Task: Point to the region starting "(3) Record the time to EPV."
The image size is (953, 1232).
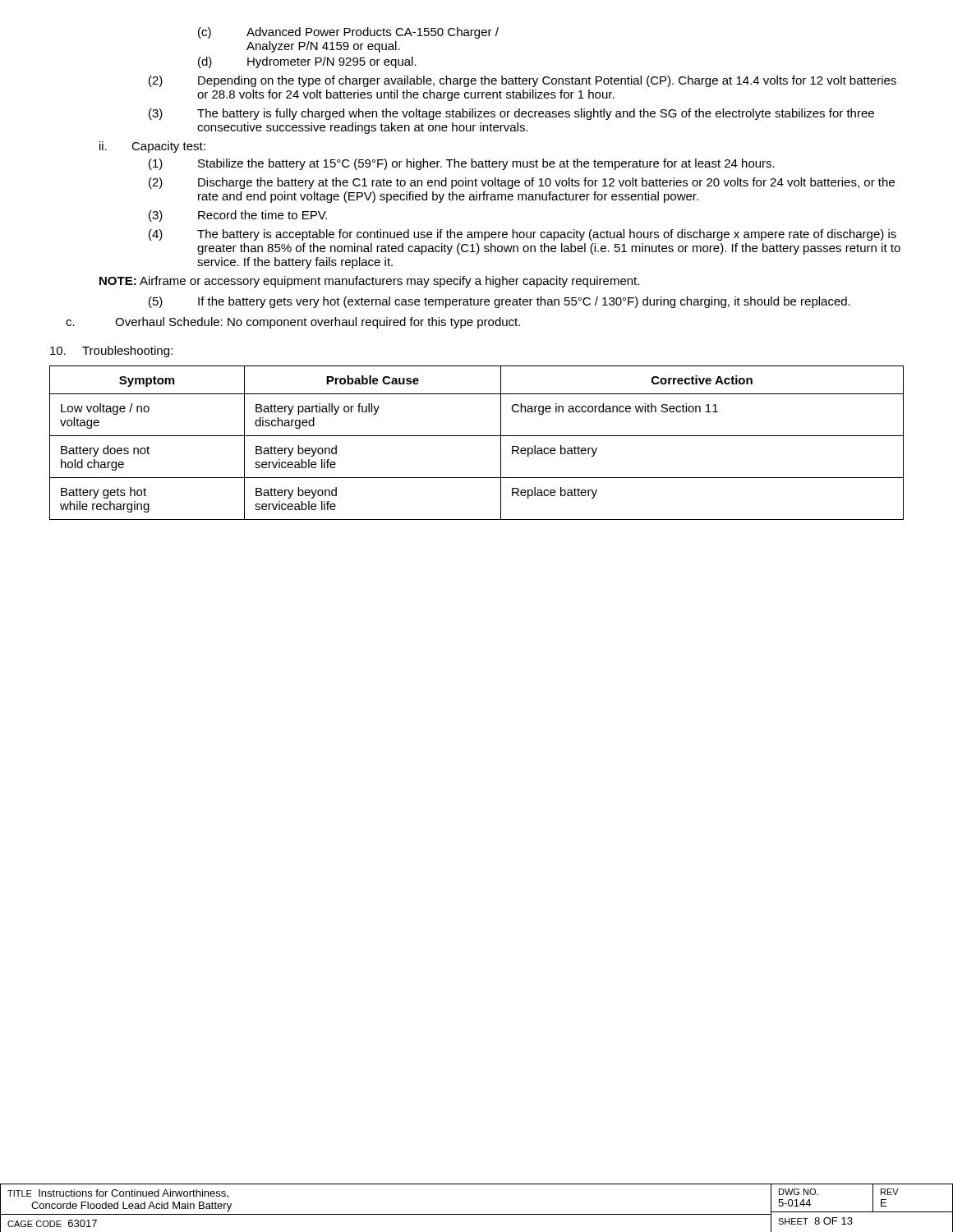Action: pyautogui.click(x=238, y=216)
